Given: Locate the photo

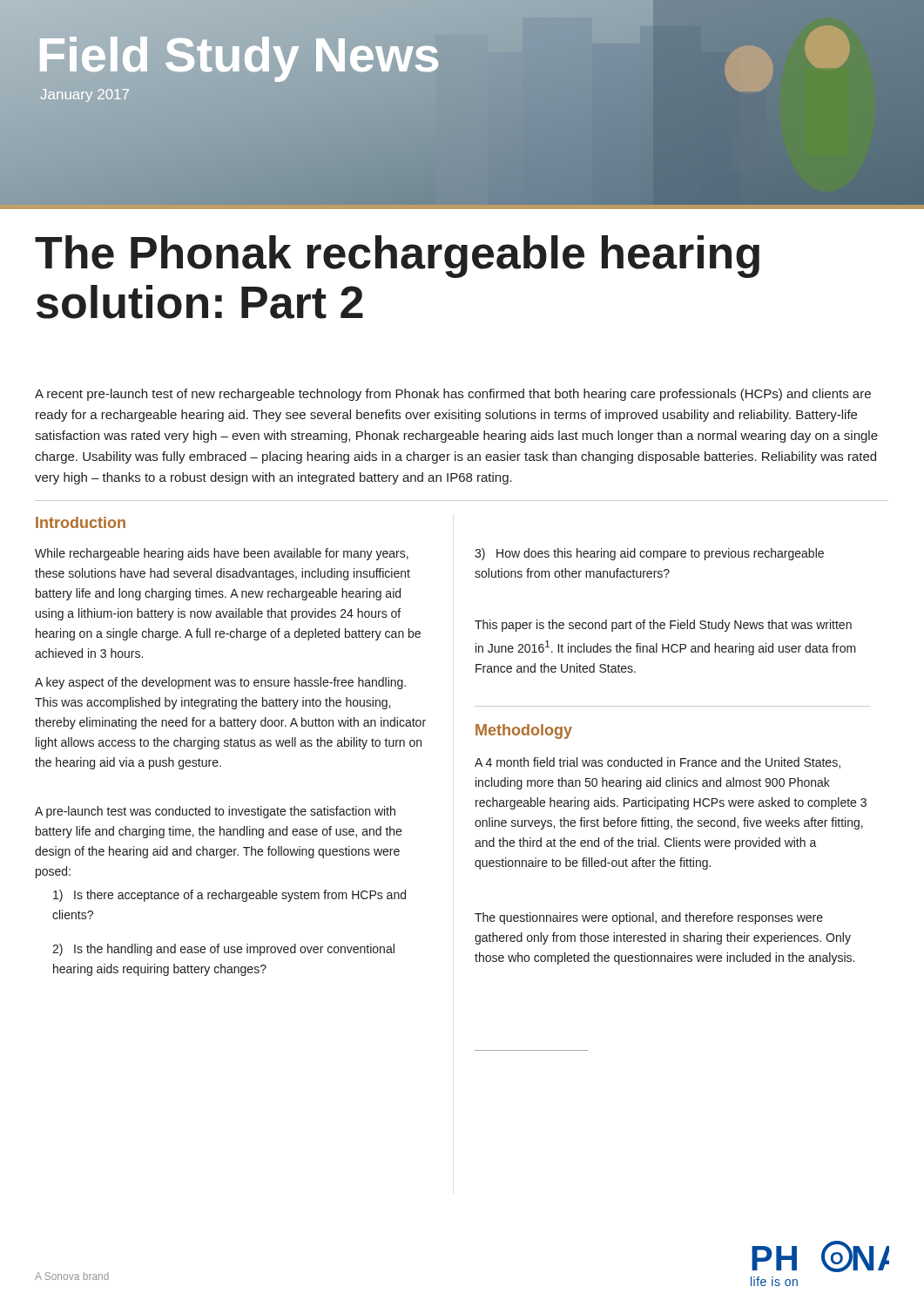Looking at the screenshot, I should [462, 105].
